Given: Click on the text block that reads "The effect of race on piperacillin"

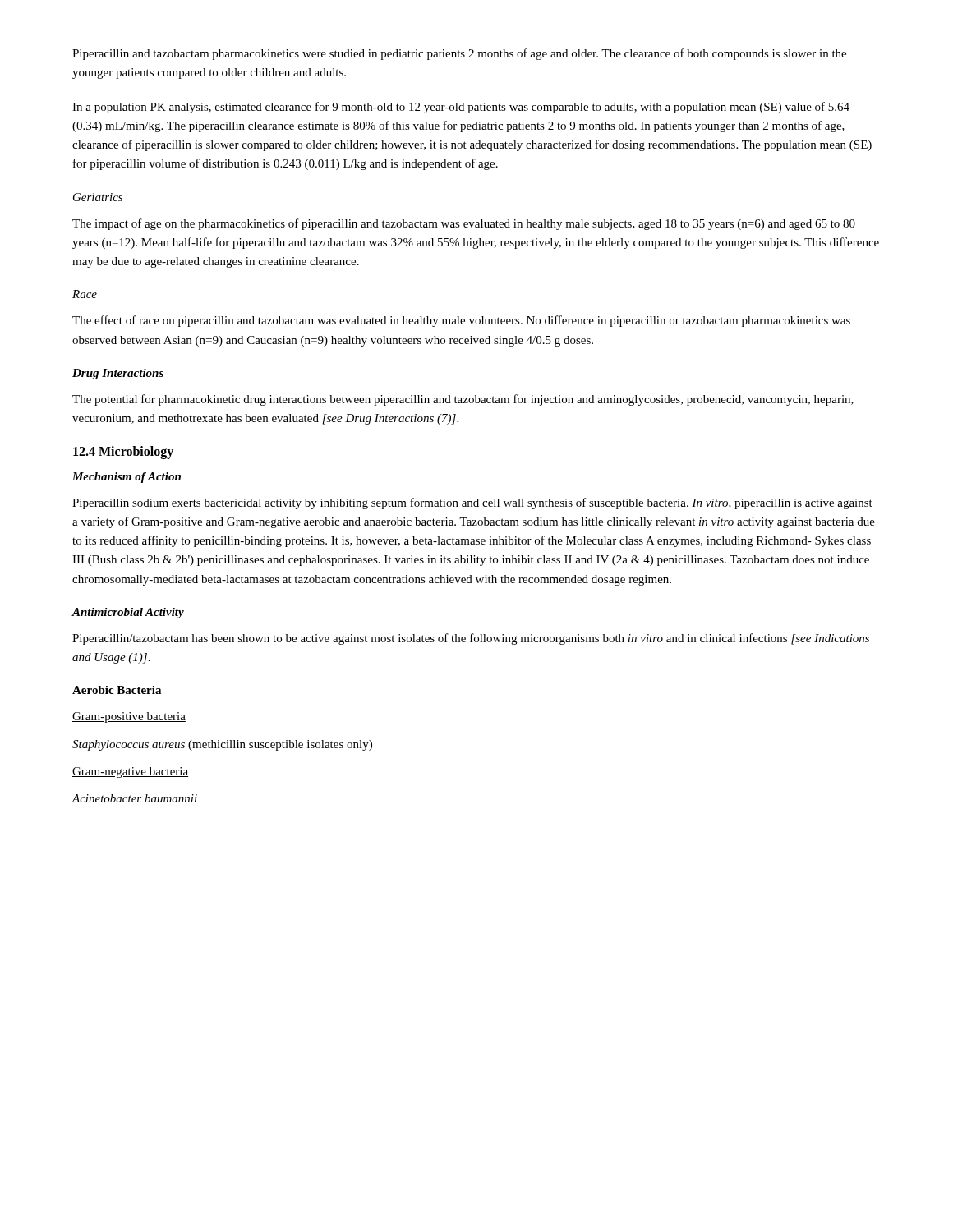Looking at the screenshot, I should (461, 330).
